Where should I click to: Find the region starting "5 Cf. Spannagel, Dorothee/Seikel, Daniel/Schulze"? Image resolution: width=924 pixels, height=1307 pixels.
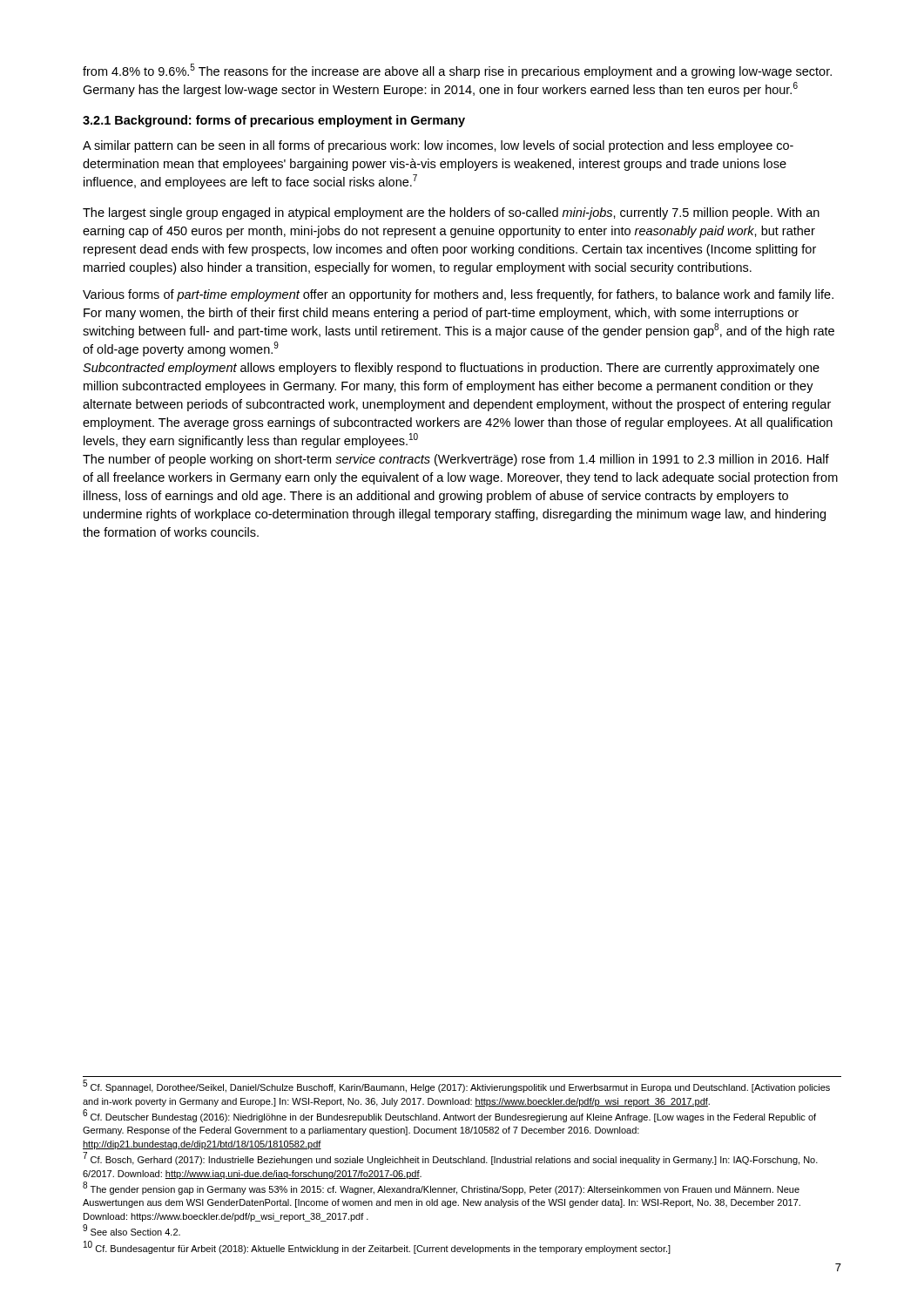(x=462, y=1167)
